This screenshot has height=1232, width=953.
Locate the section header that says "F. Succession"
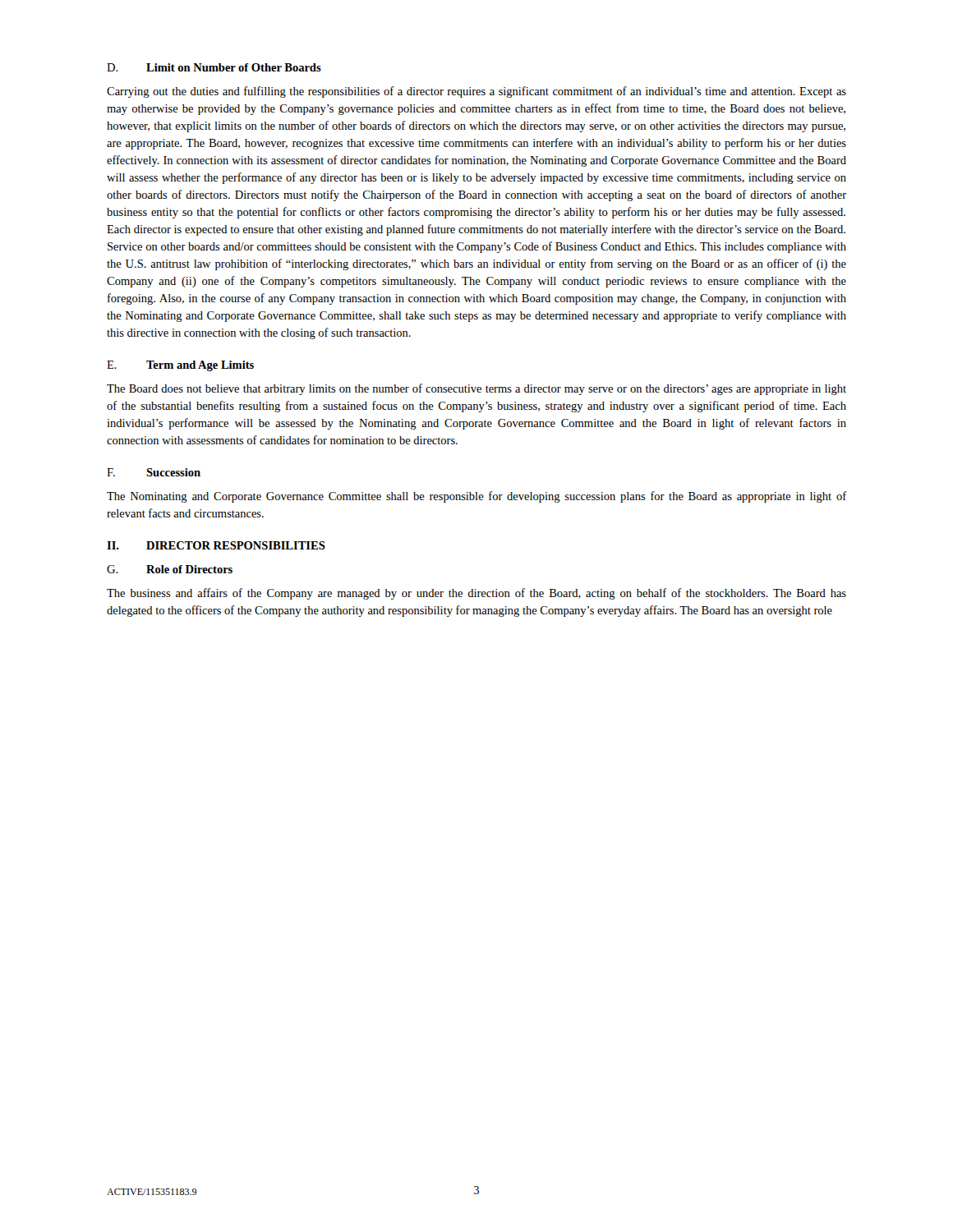154,473
